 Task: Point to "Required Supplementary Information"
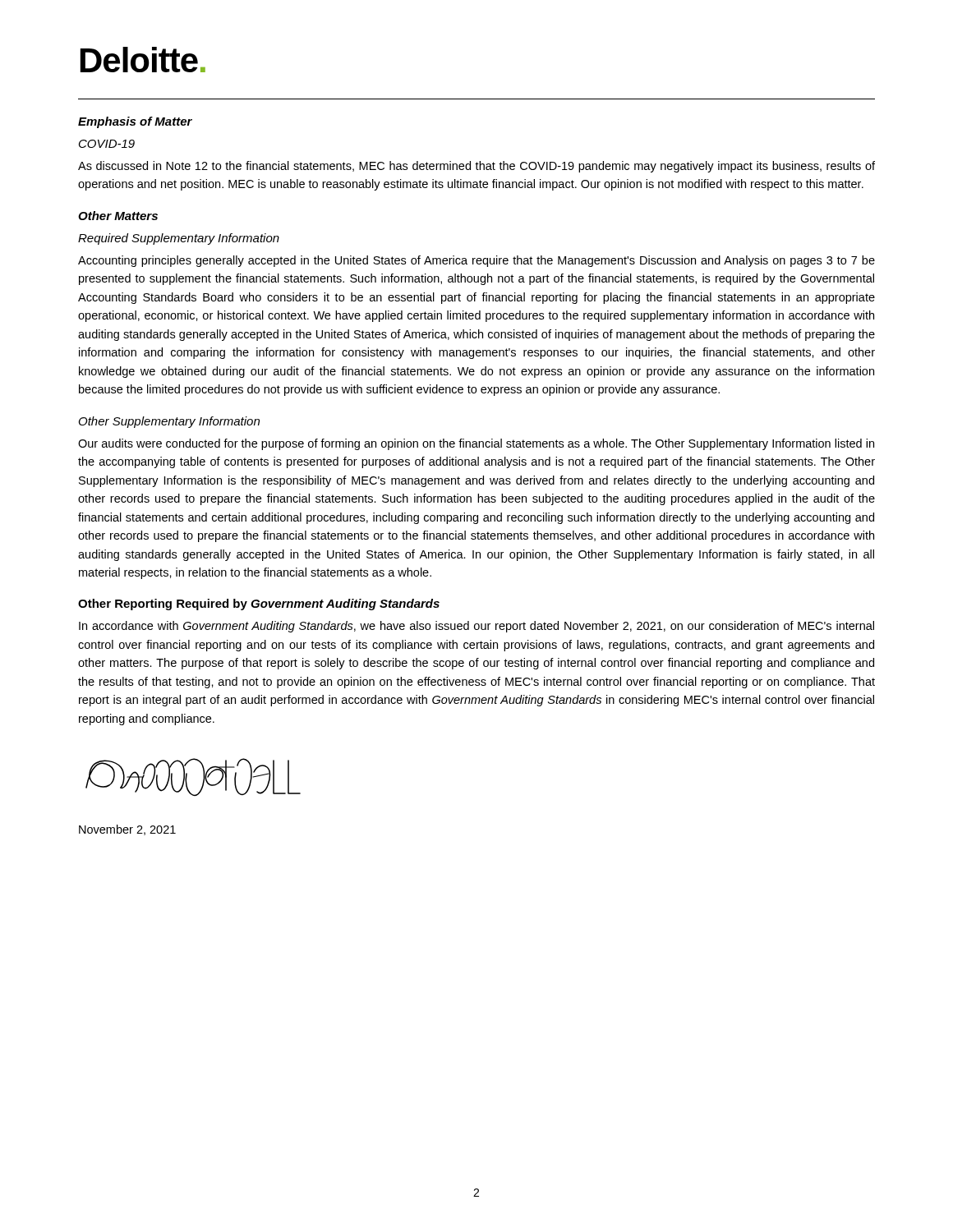[179, 238]
